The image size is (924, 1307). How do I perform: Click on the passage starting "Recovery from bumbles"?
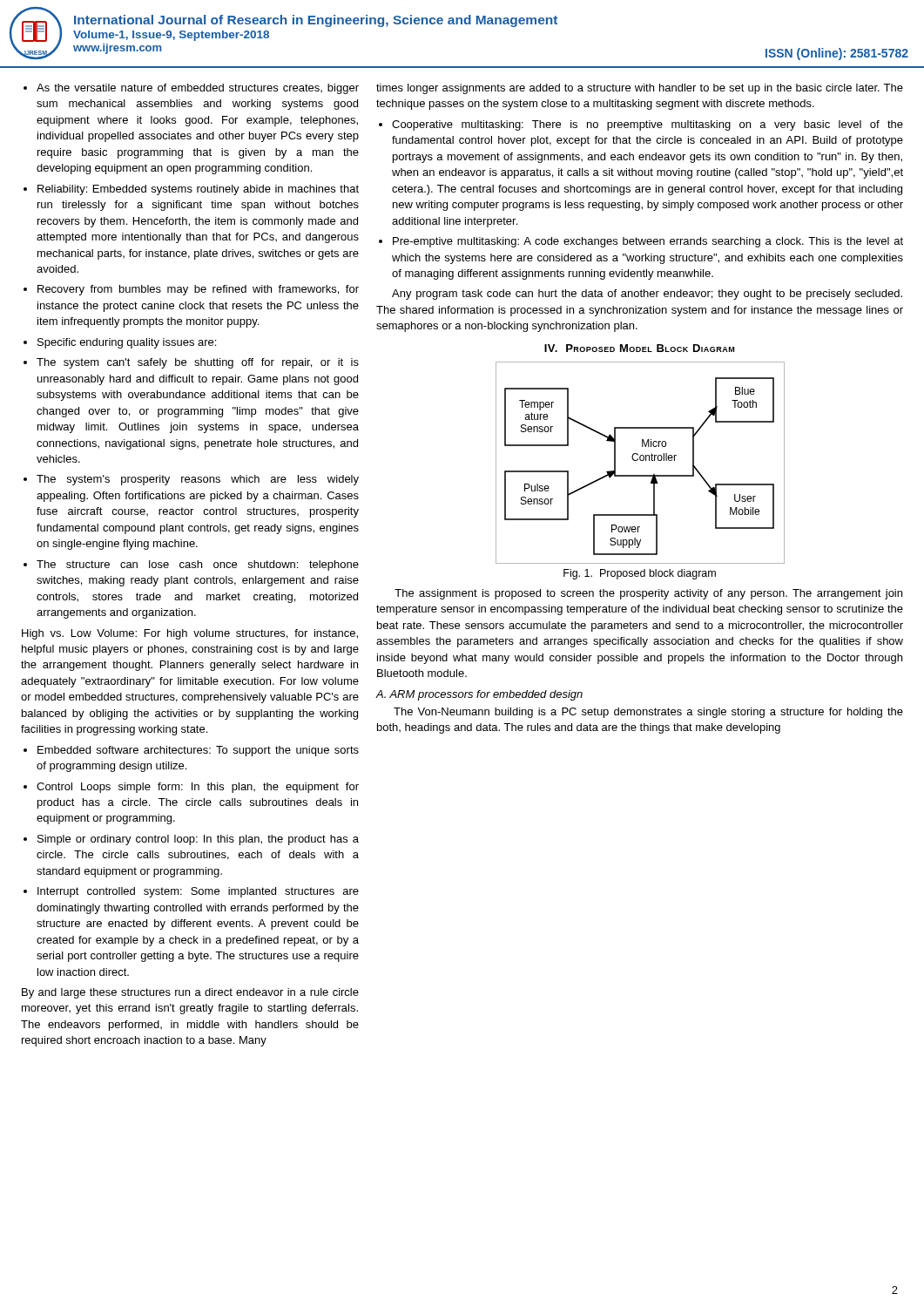(x=190, y=306)
